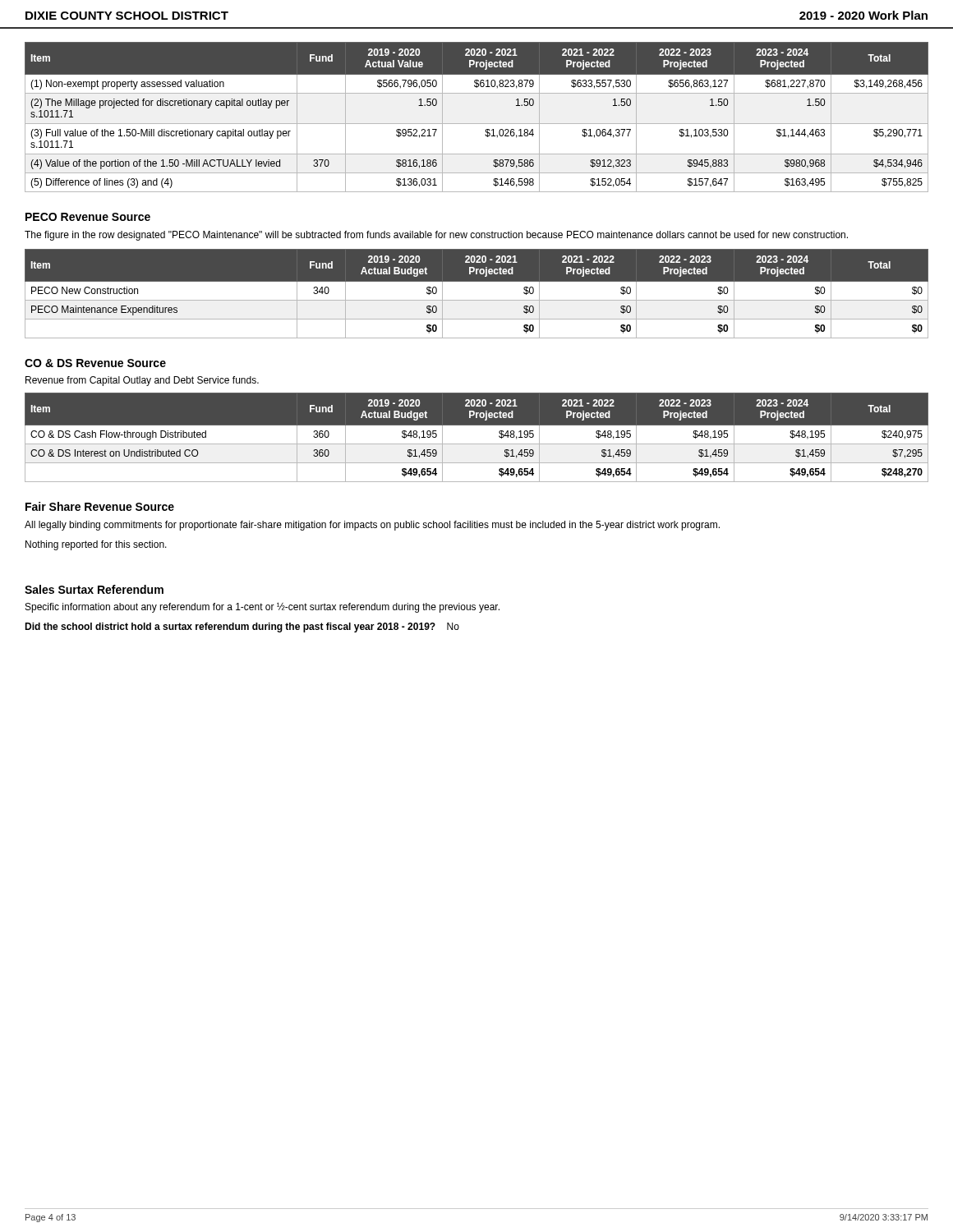Click on the text block with the text "All legally binding commitments for proportionate"
953x1232 pixels.
373,525
